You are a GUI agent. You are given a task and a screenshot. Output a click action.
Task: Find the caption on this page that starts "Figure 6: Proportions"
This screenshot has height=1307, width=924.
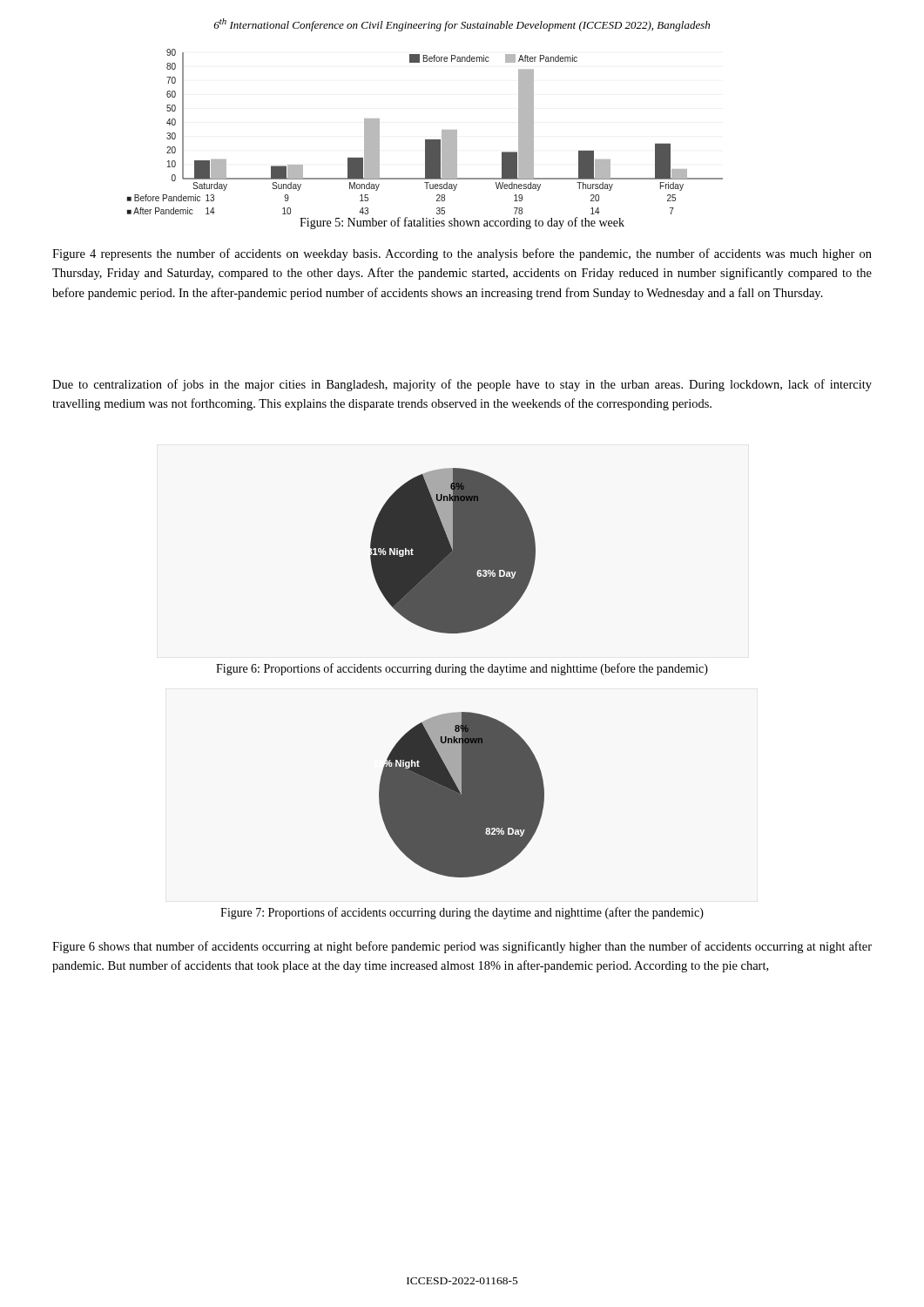pos(462,669)
